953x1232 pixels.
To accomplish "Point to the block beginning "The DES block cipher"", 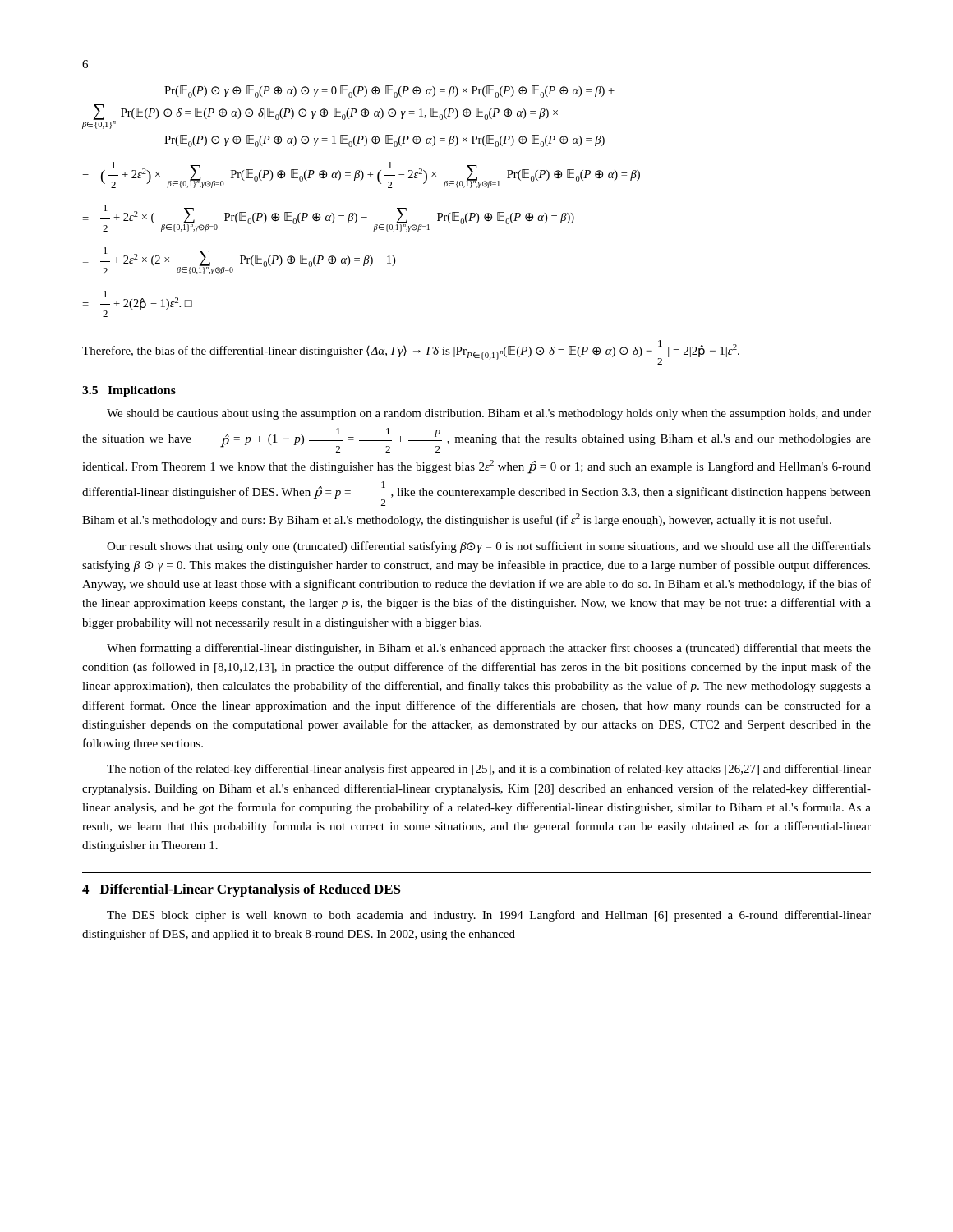I will tap(476, 924).
